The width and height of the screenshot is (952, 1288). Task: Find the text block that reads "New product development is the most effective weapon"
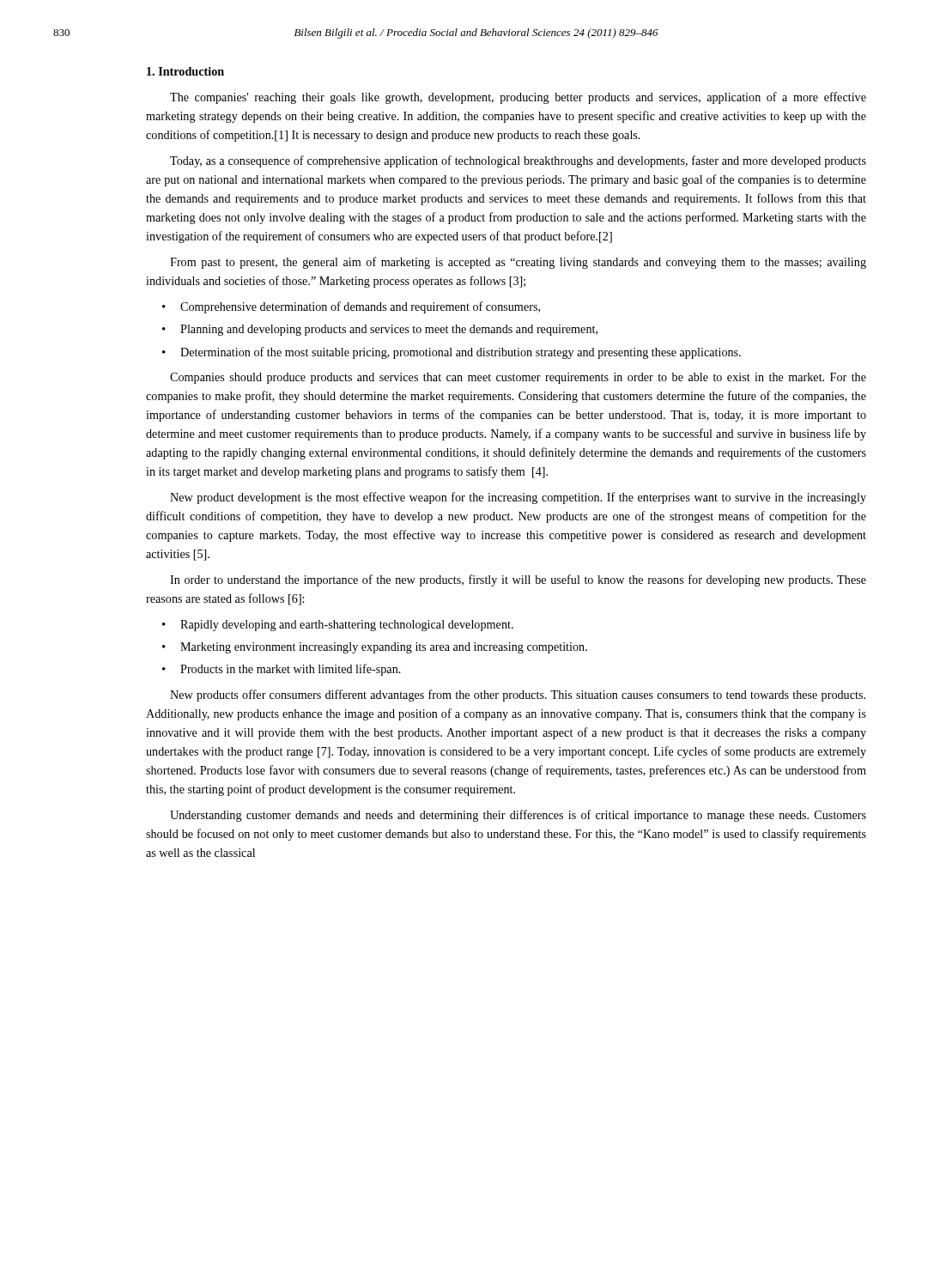click(x=506, y=525)
